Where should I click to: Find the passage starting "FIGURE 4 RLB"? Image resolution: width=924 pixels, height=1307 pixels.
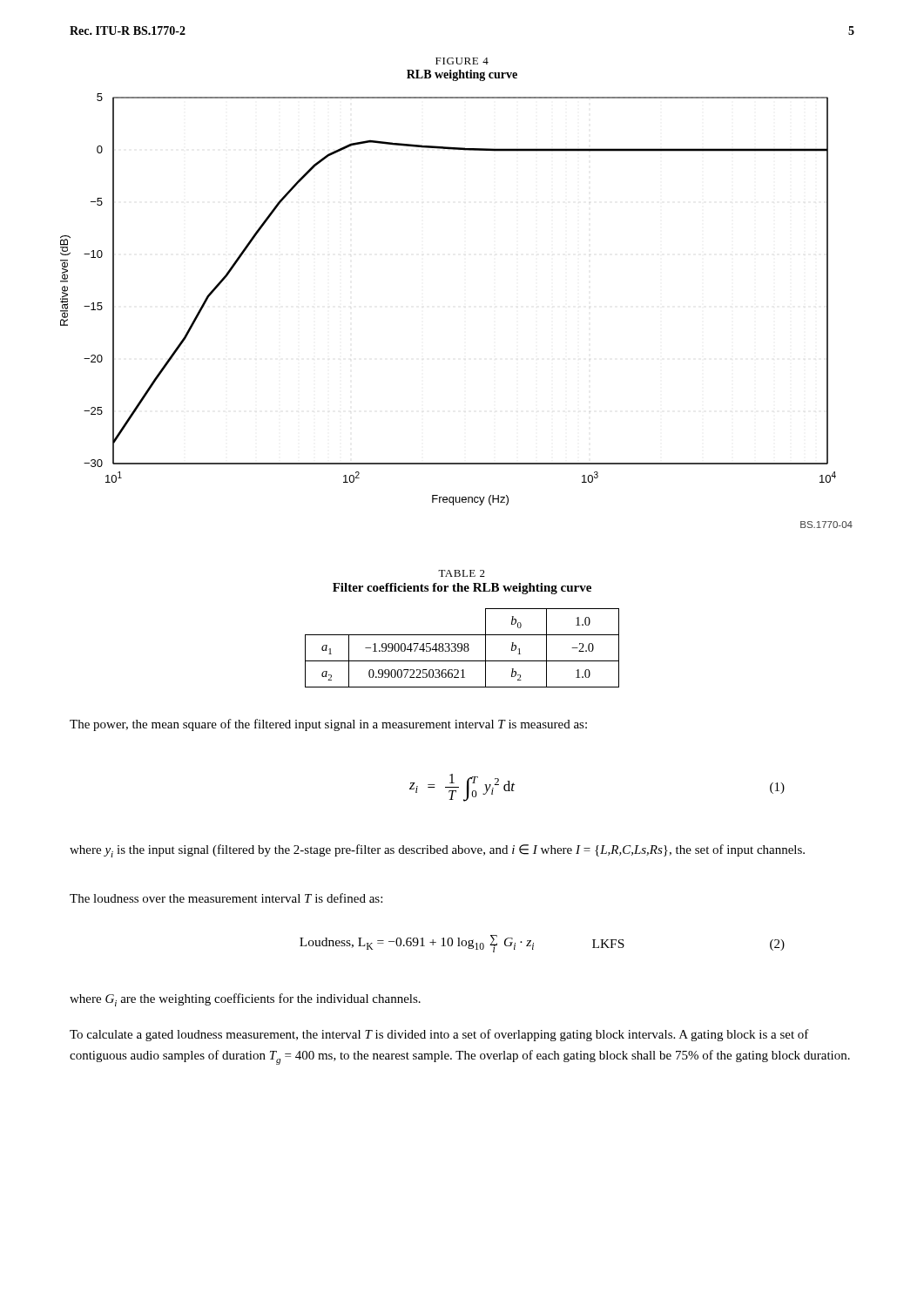click(462, 68)
